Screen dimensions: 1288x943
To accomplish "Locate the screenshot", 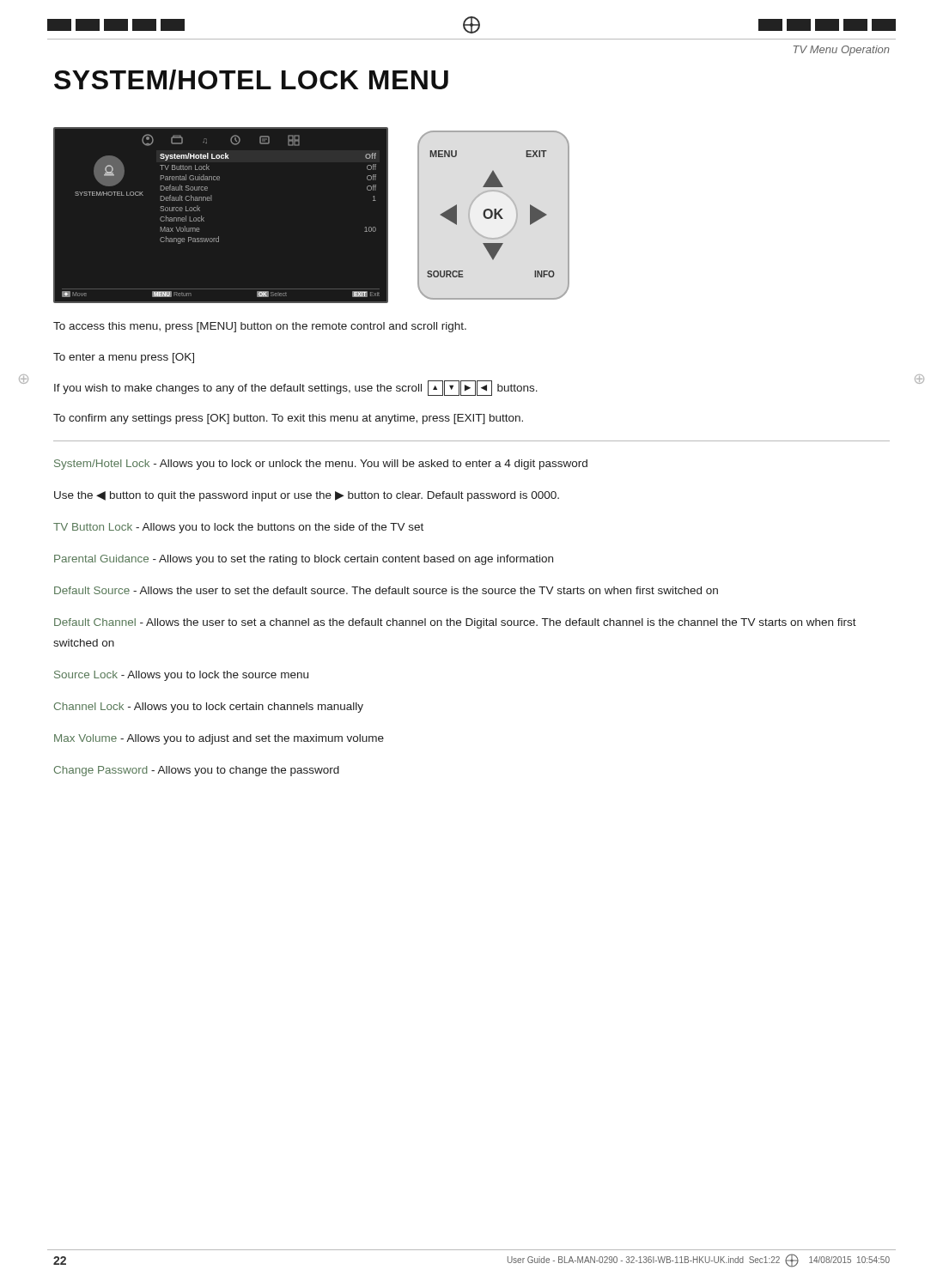I will (221, 215).
